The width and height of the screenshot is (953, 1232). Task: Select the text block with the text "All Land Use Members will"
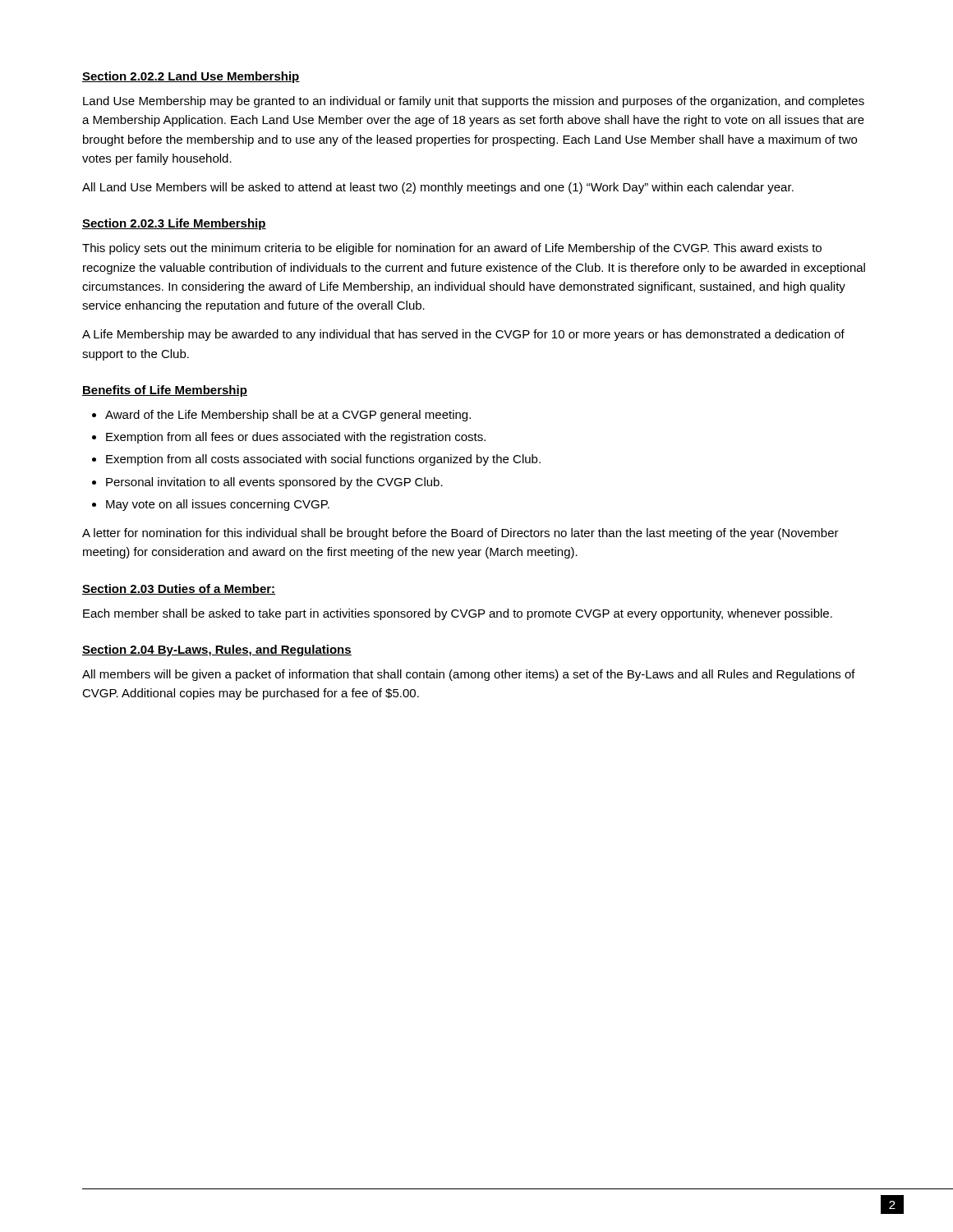pyautogui.click(x=438, y=187)
